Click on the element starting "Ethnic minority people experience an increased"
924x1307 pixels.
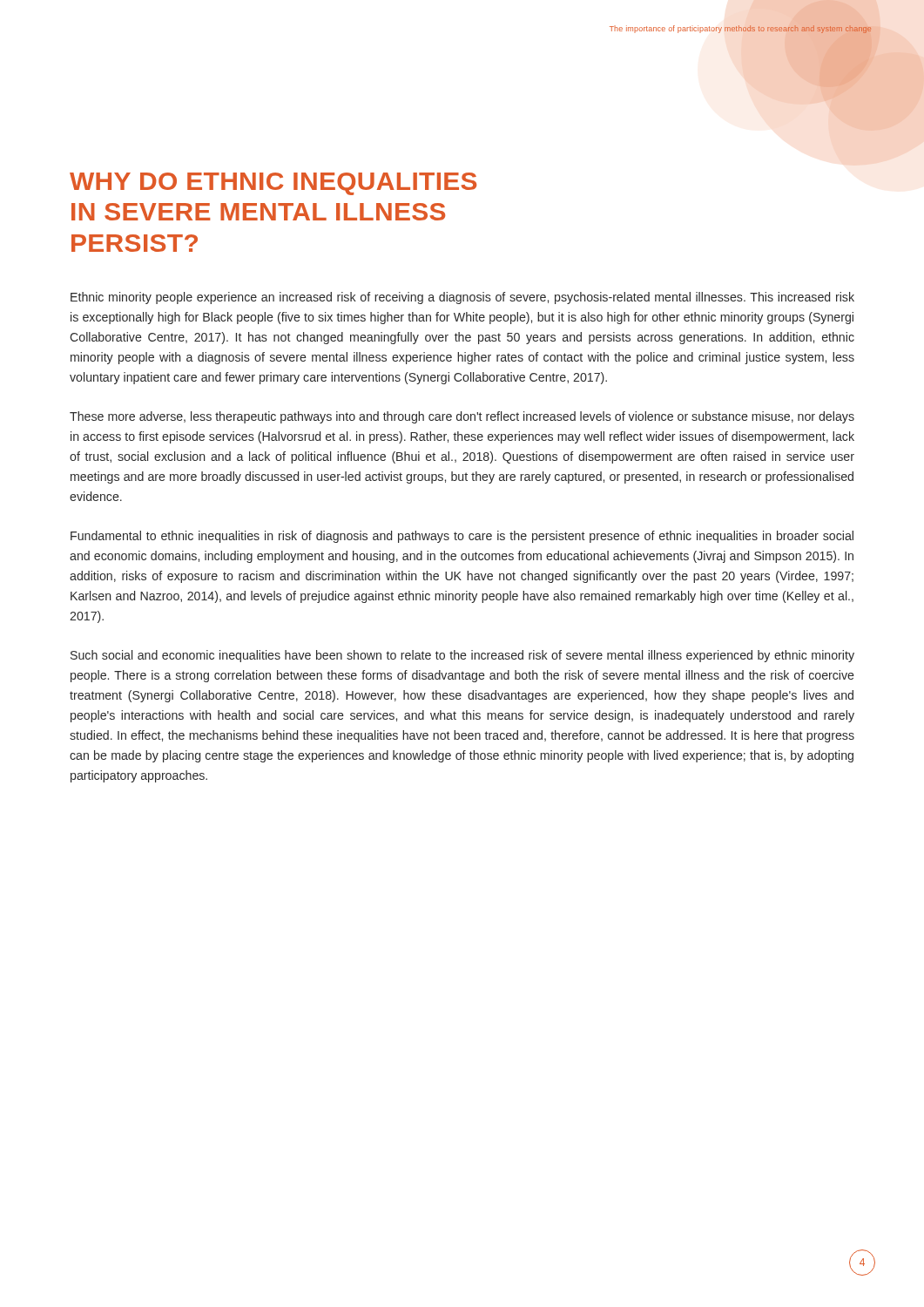click(x=462, y=337)
